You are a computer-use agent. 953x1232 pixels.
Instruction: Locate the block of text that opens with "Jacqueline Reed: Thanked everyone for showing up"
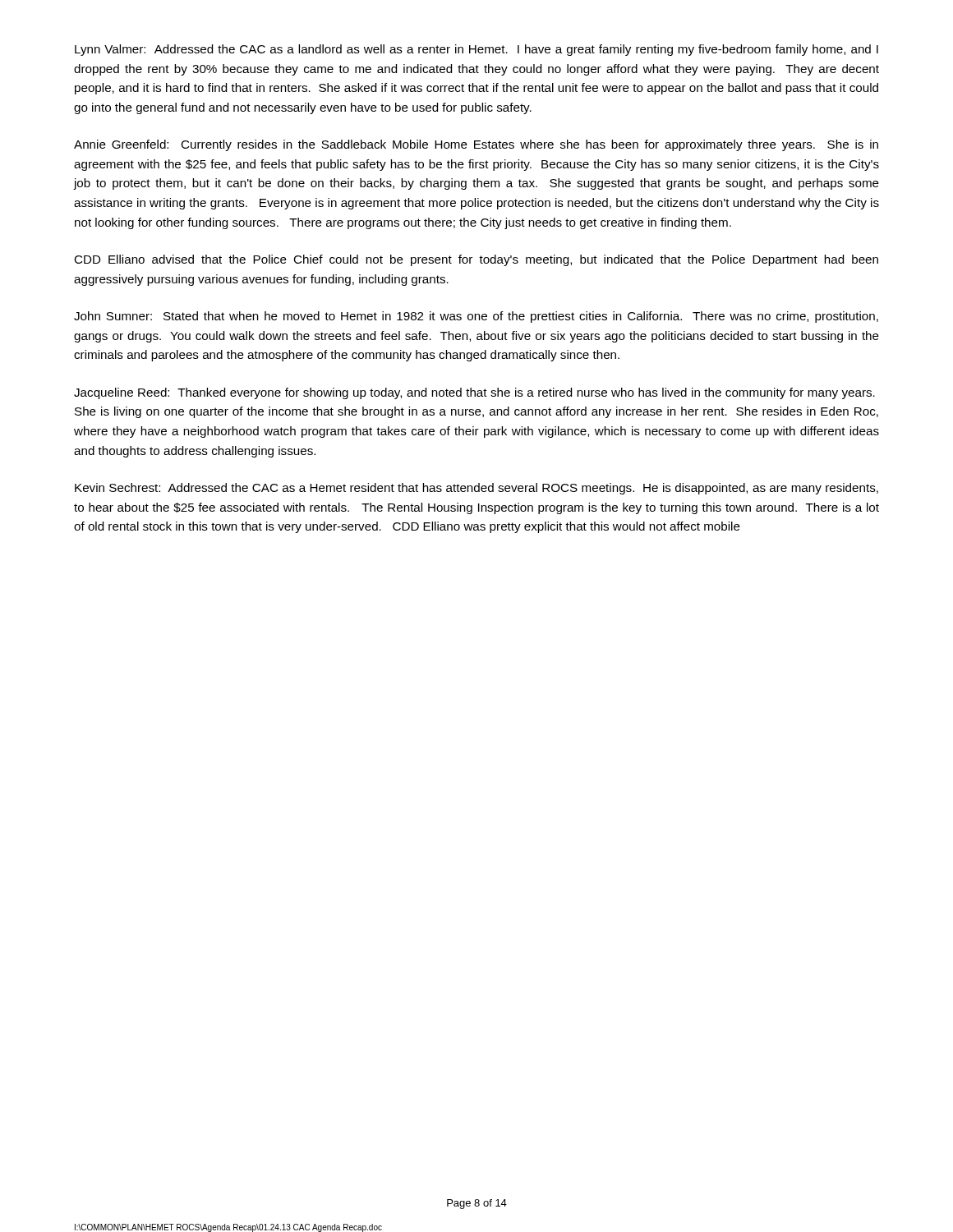(x=476, y=421)
